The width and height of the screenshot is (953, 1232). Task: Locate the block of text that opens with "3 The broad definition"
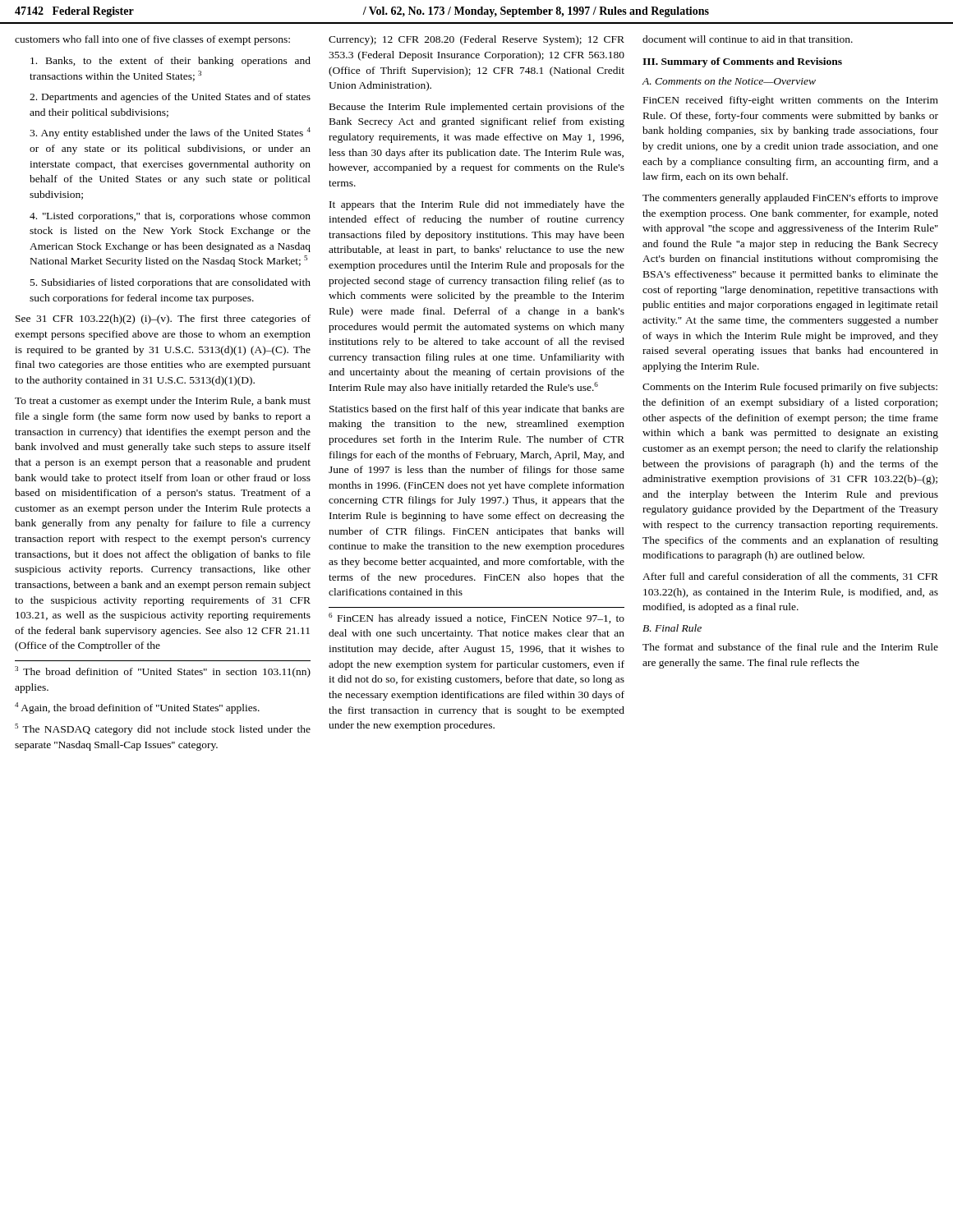click(x=163, y=680)
